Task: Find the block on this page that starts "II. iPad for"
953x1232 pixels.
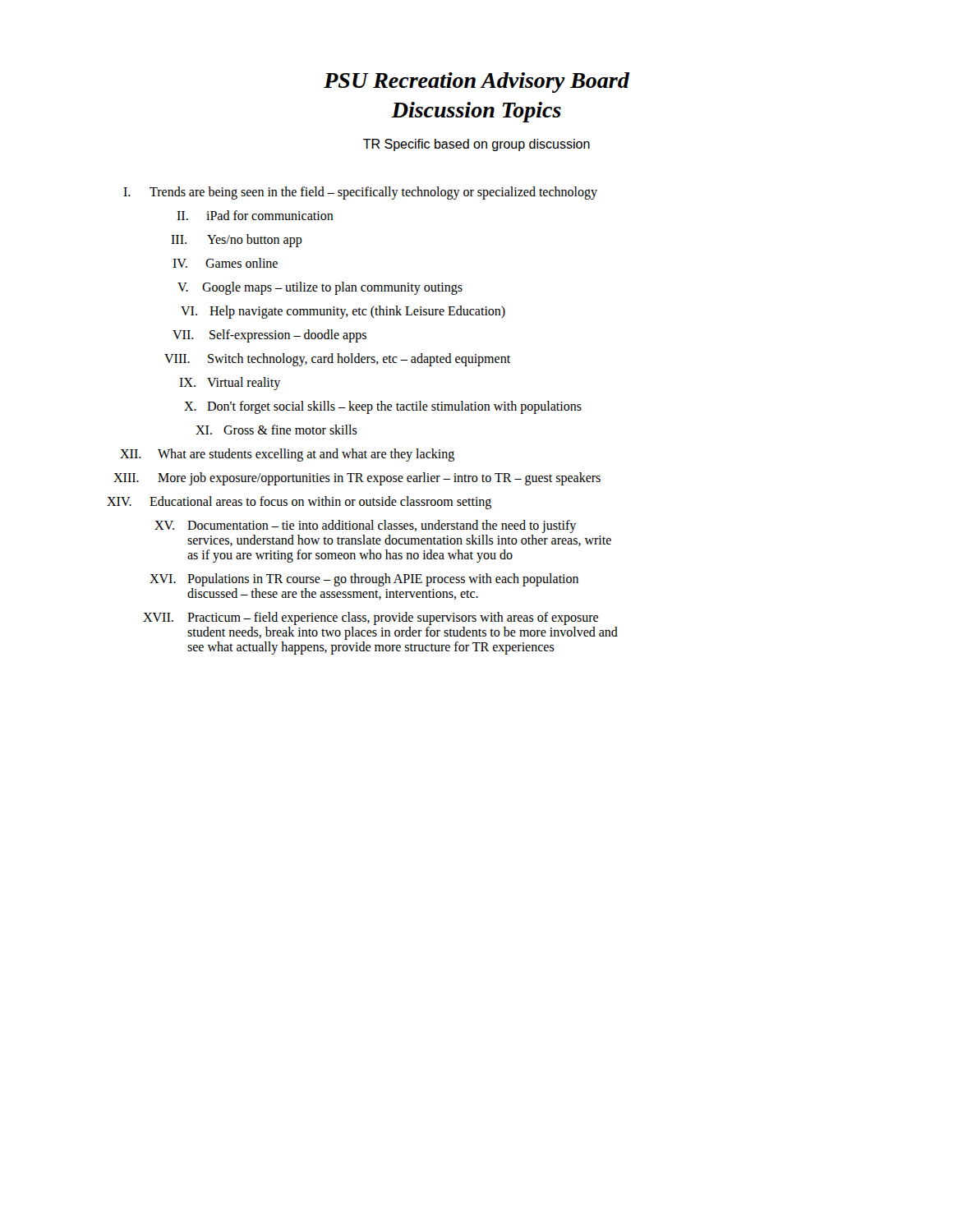Action: (x=255, y=215)
